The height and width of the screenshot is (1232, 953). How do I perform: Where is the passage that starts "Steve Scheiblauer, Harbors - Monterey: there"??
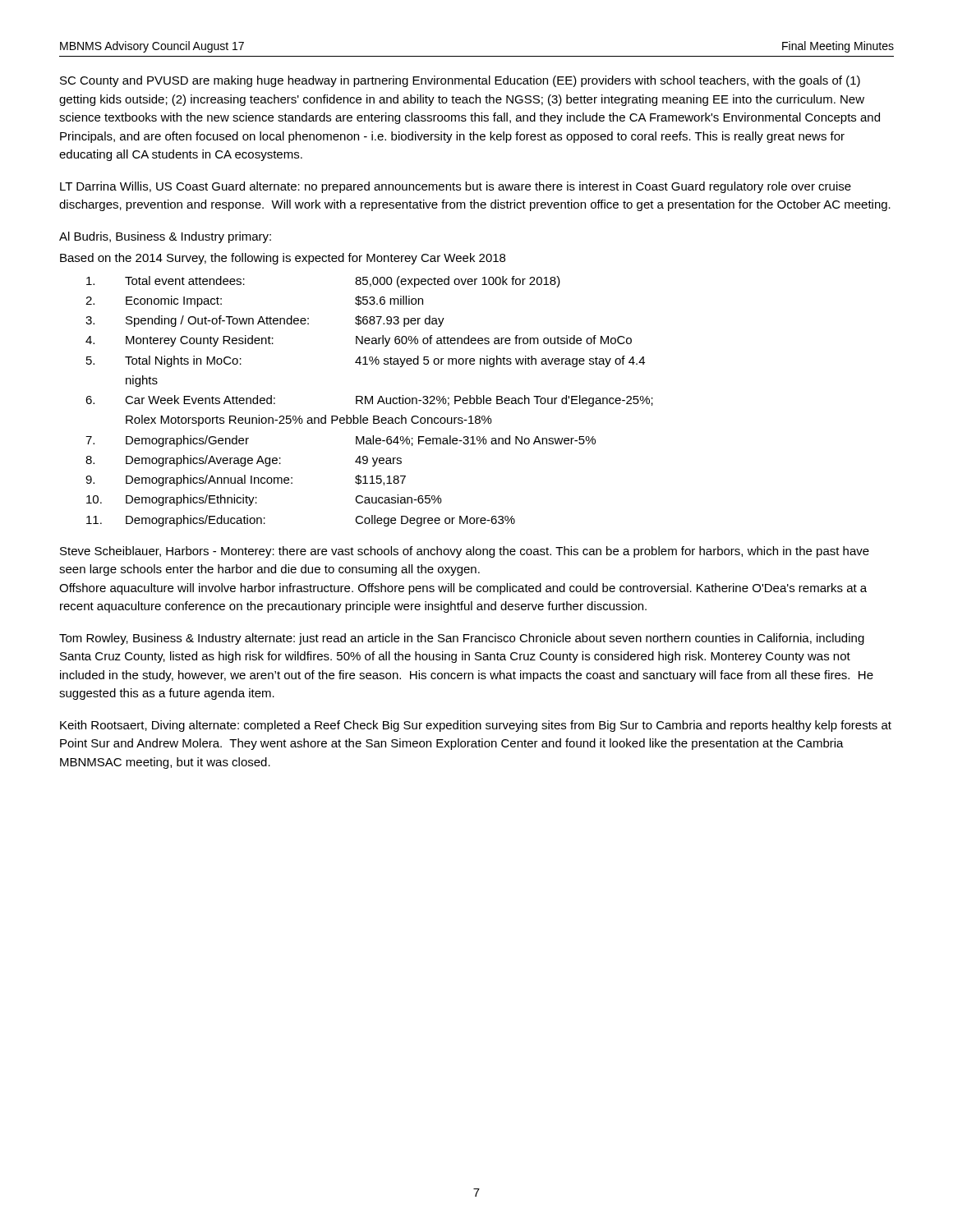(x=464, y=578)
